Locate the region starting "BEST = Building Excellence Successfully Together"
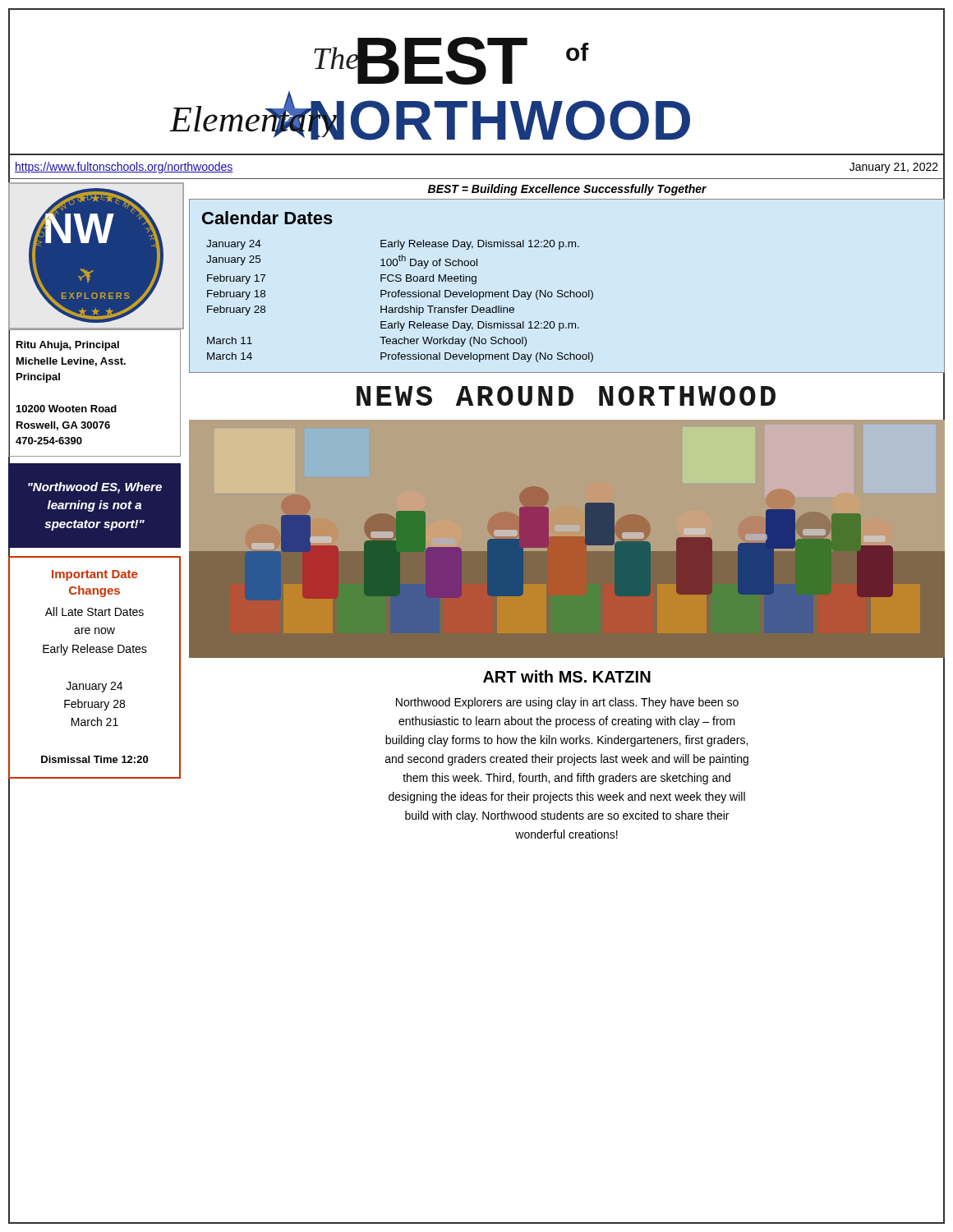 (x=567, y=189)
